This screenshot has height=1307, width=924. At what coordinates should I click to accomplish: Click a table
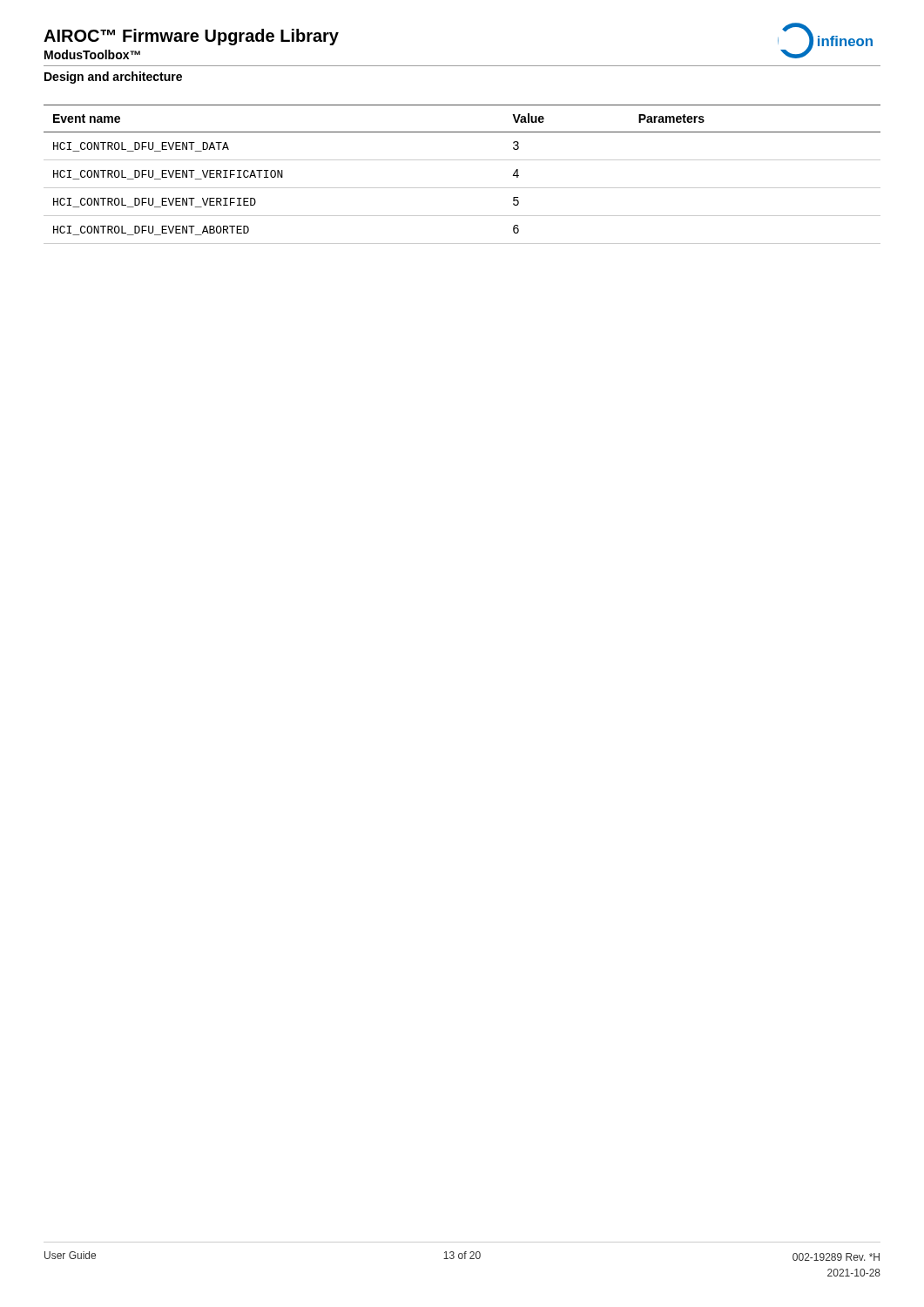462,174
